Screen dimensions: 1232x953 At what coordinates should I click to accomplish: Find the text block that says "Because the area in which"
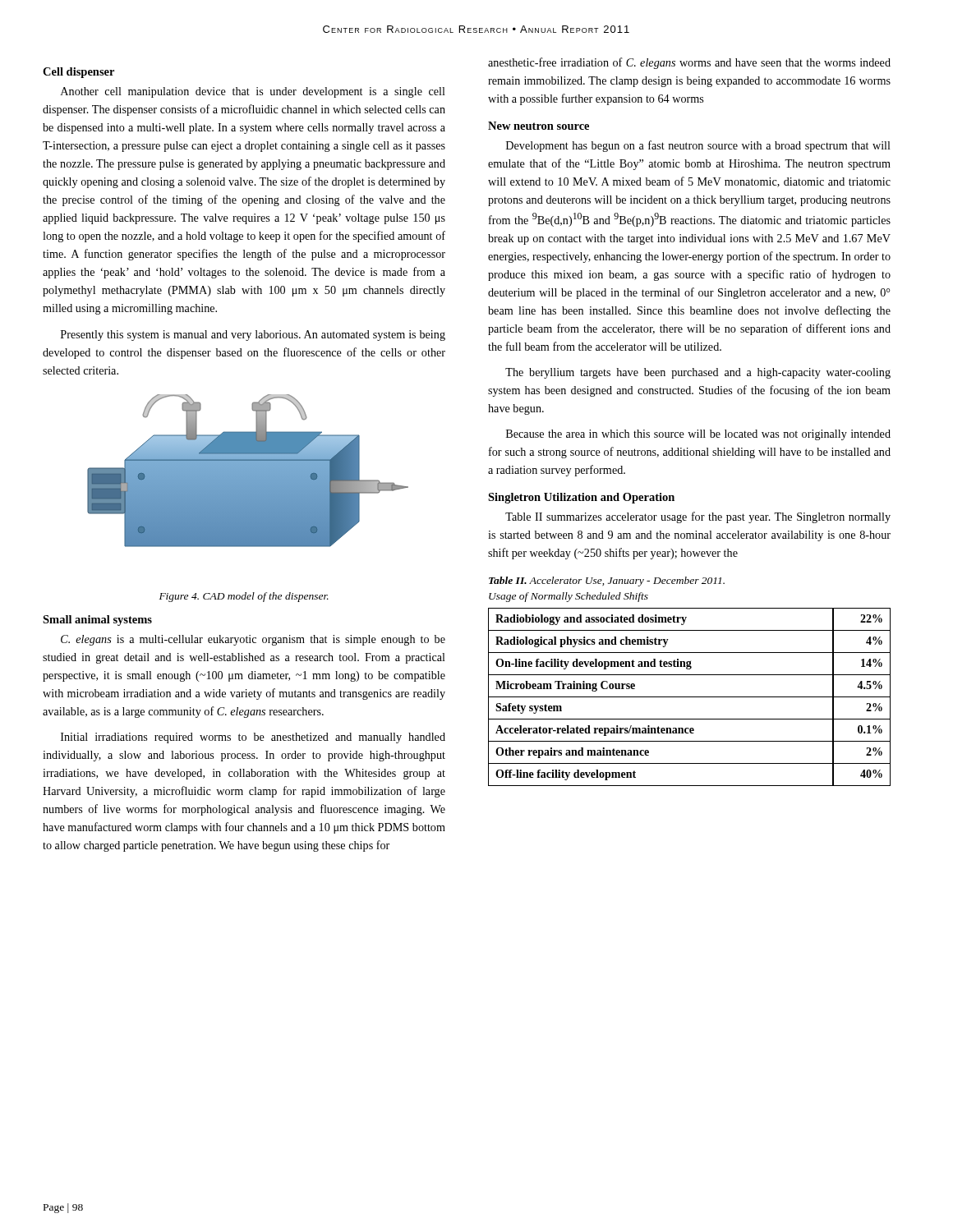pos(689,452)
